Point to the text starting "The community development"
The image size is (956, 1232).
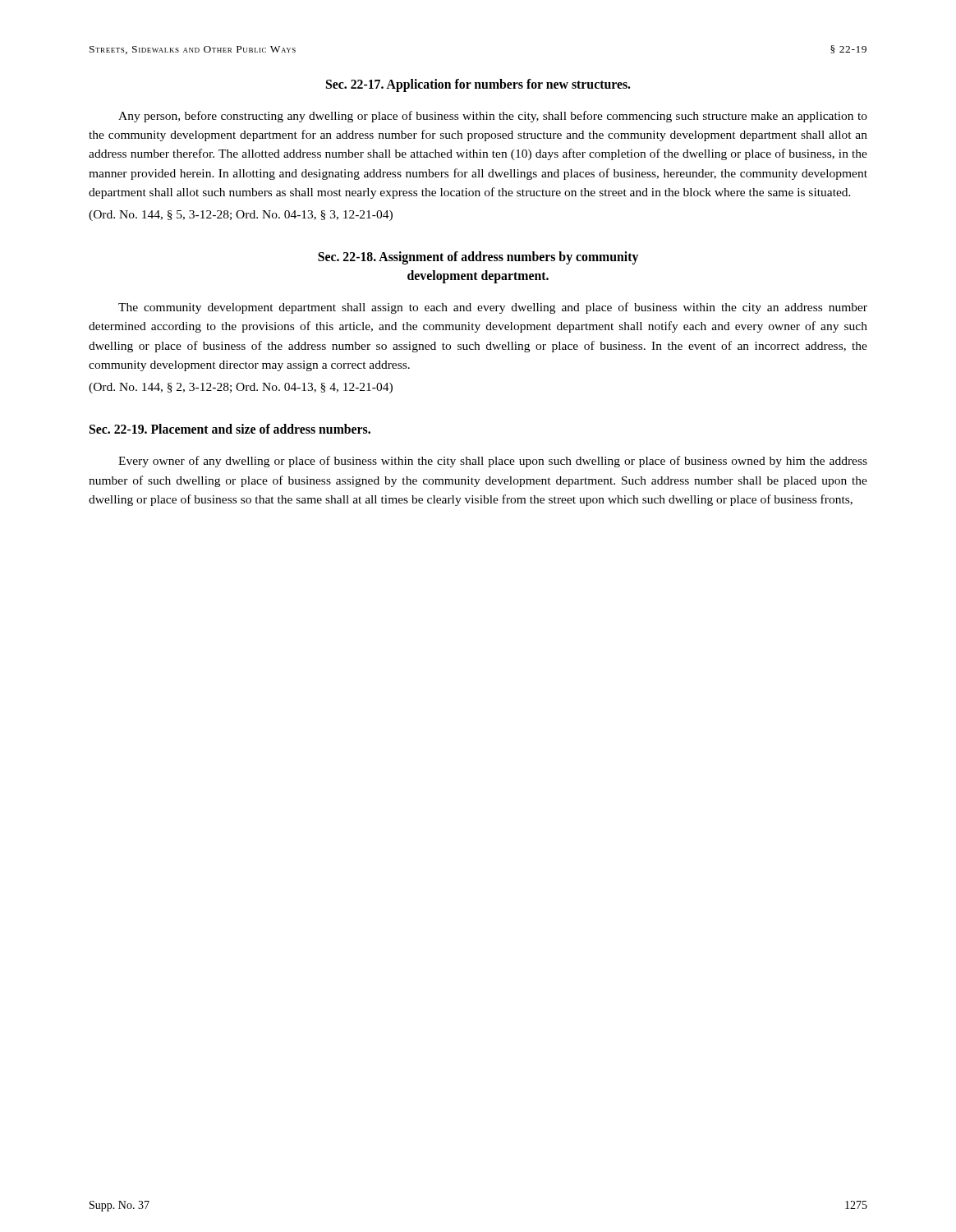pyautogui.click(x=478, y=336)
